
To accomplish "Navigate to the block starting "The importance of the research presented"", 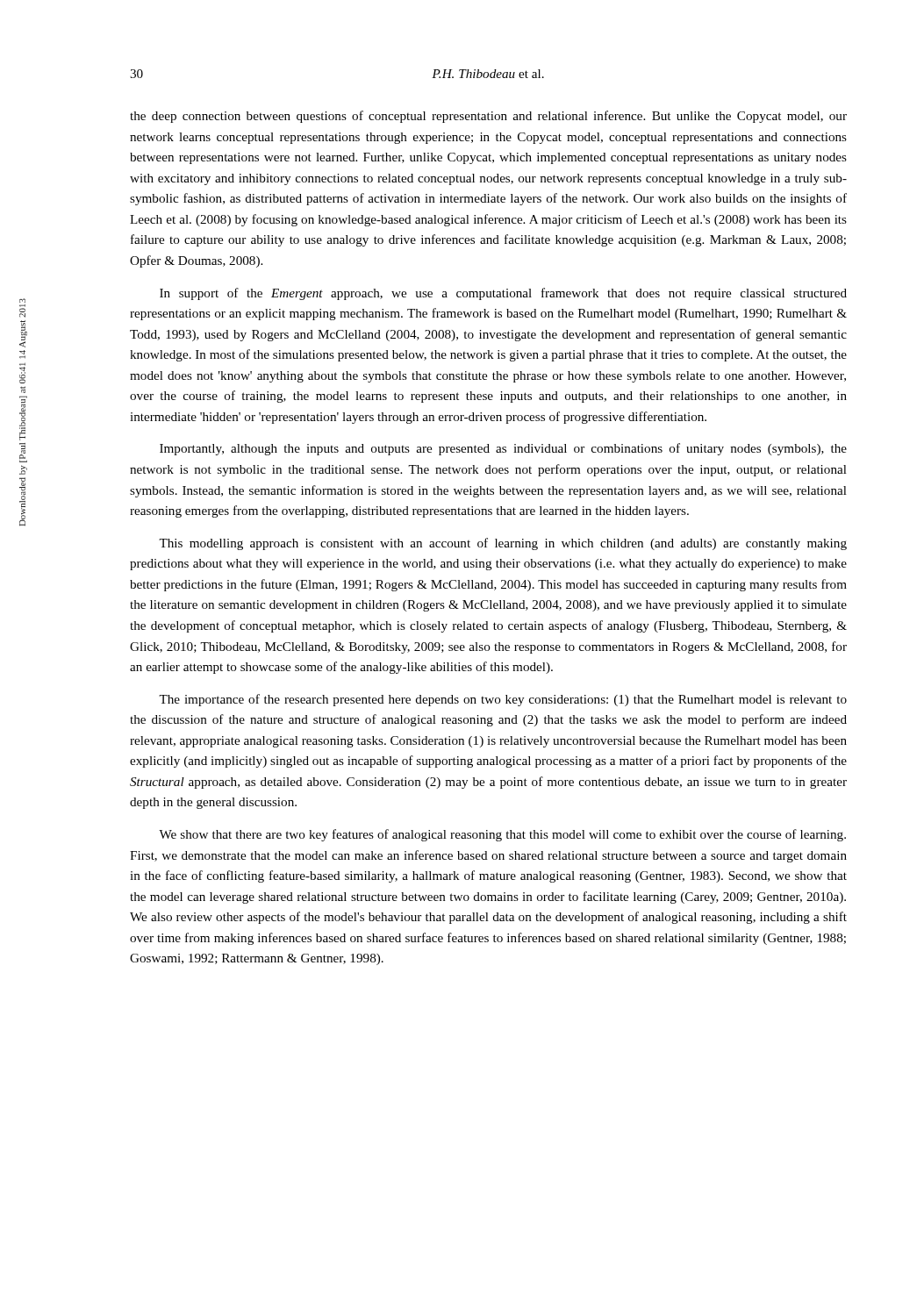I will pyautogui.click(x=488, y=750).
